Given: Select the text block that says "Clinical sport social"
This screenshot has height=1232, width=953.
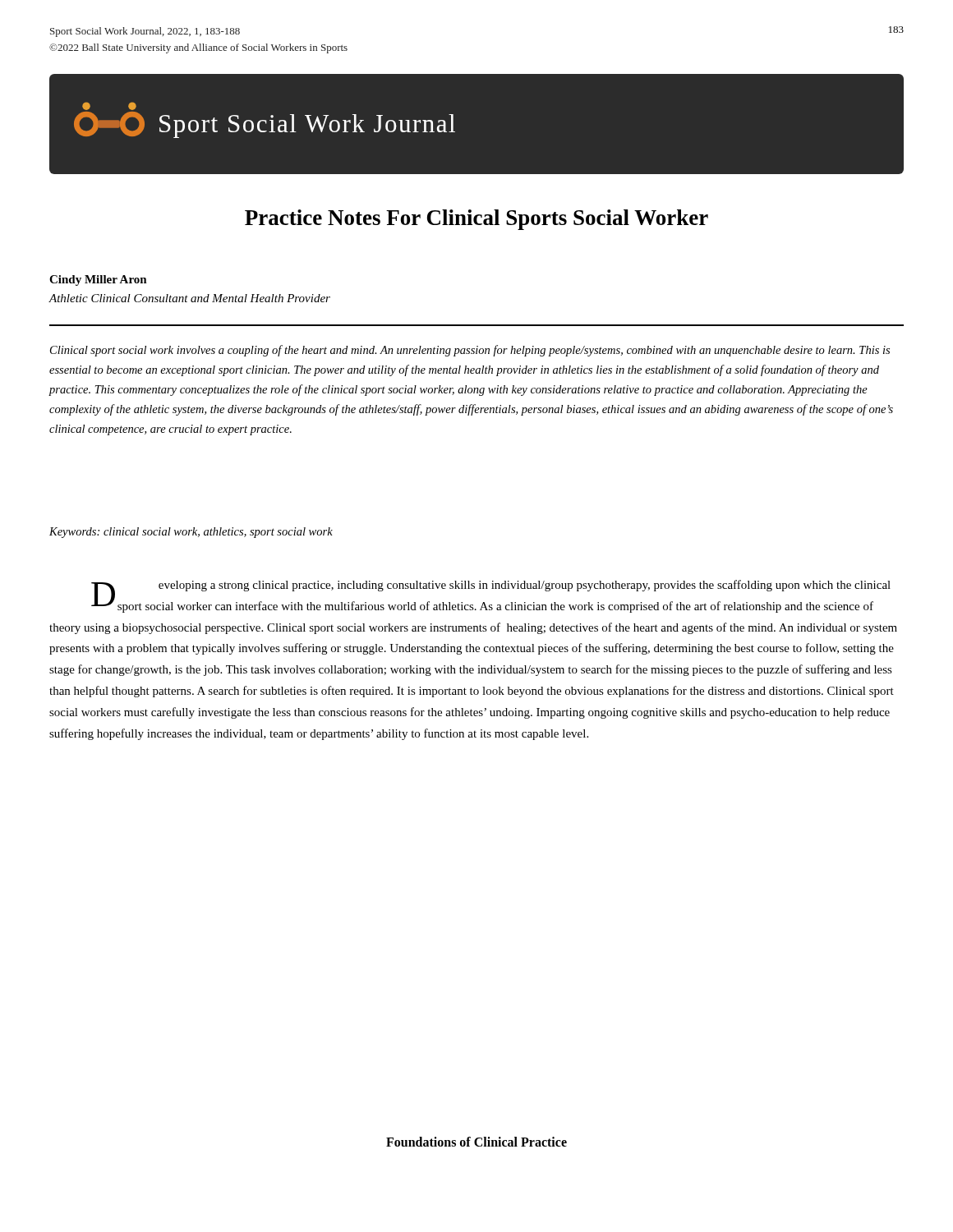Looking at the screenshot, I should (476, 390).
